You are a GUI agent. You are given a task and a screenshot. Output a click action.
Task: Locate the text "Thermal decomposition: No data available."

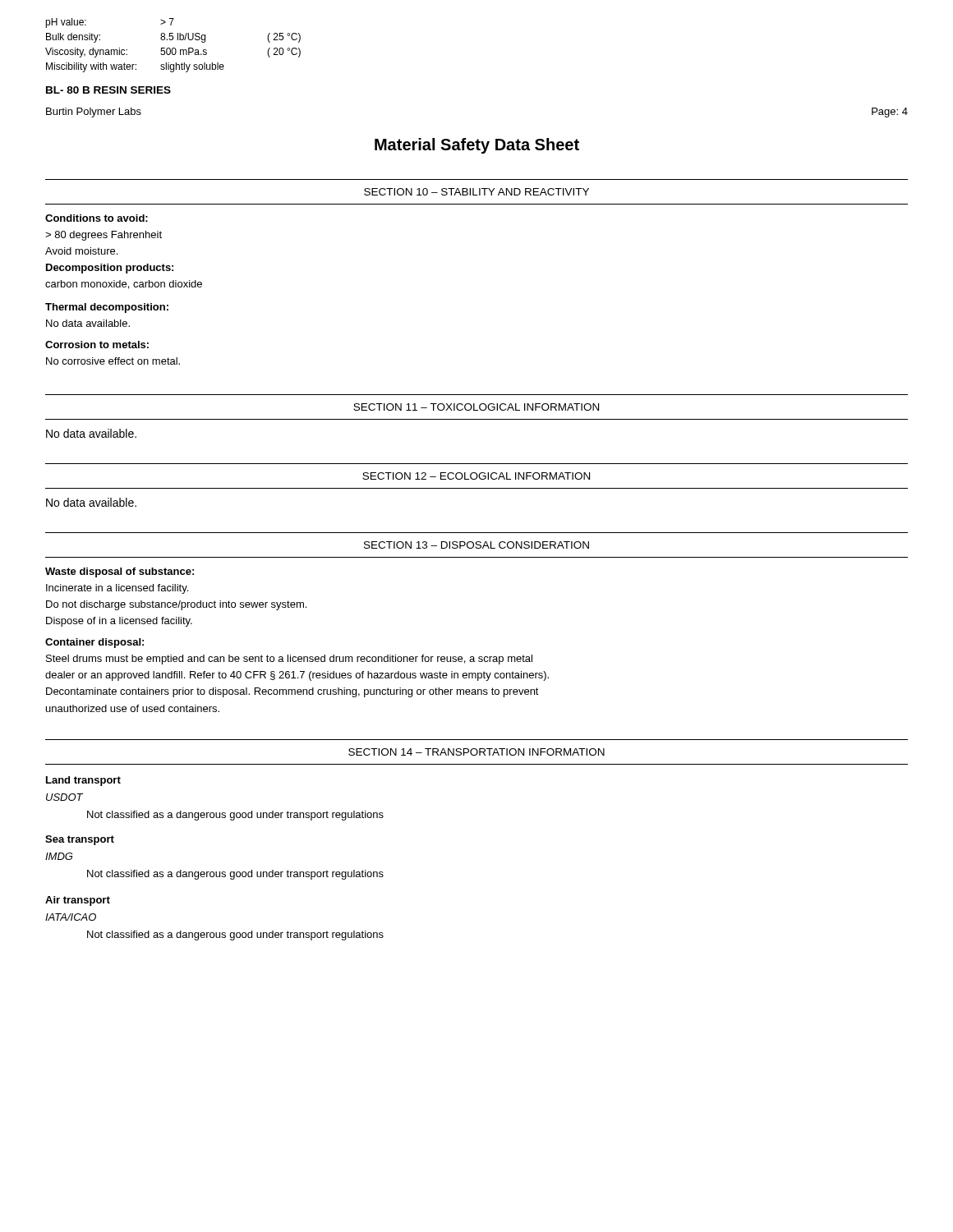click(107, 315)
